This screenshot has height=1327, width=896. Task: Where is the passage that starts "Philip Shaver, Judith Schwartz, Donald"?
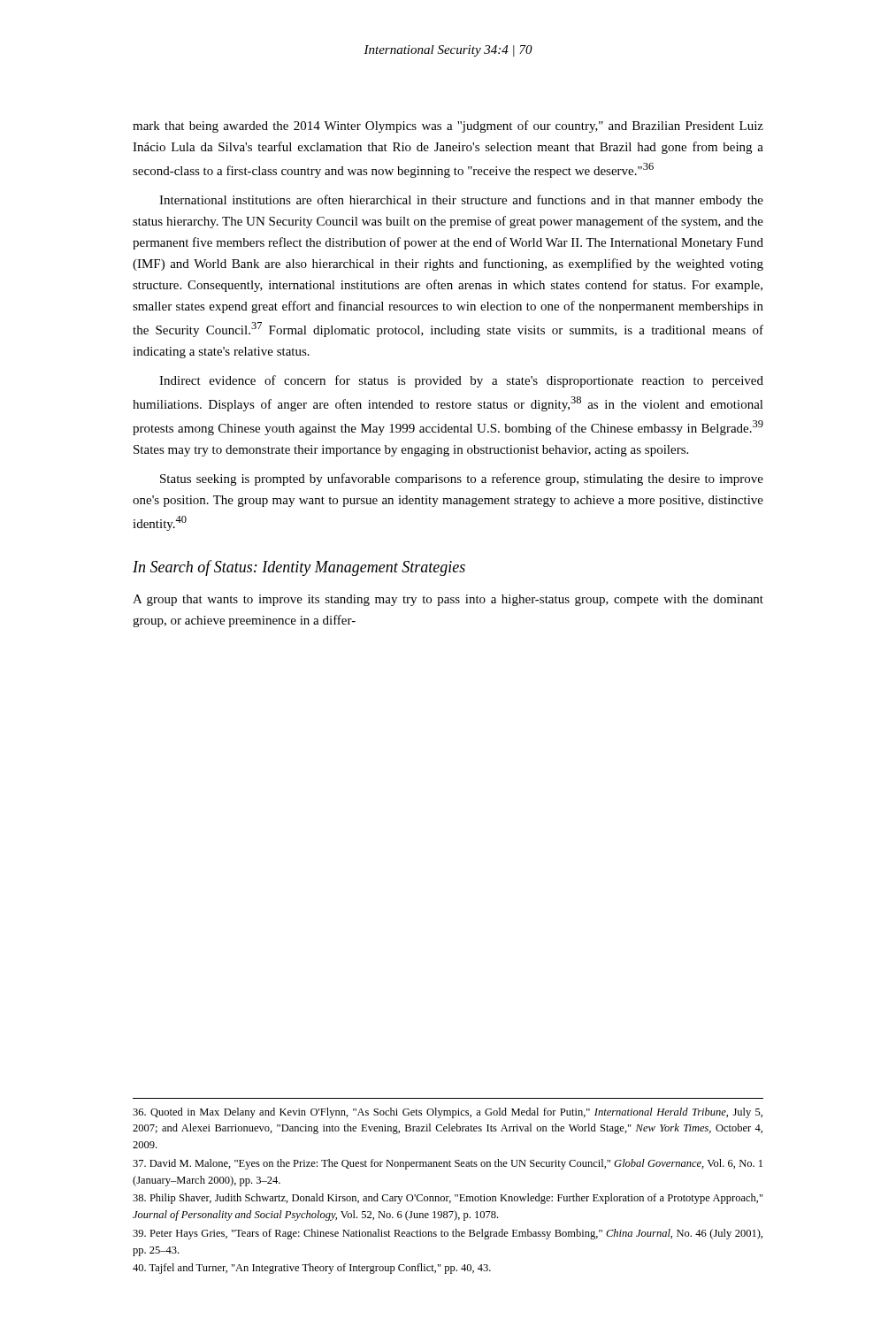tap(448, 1206)
